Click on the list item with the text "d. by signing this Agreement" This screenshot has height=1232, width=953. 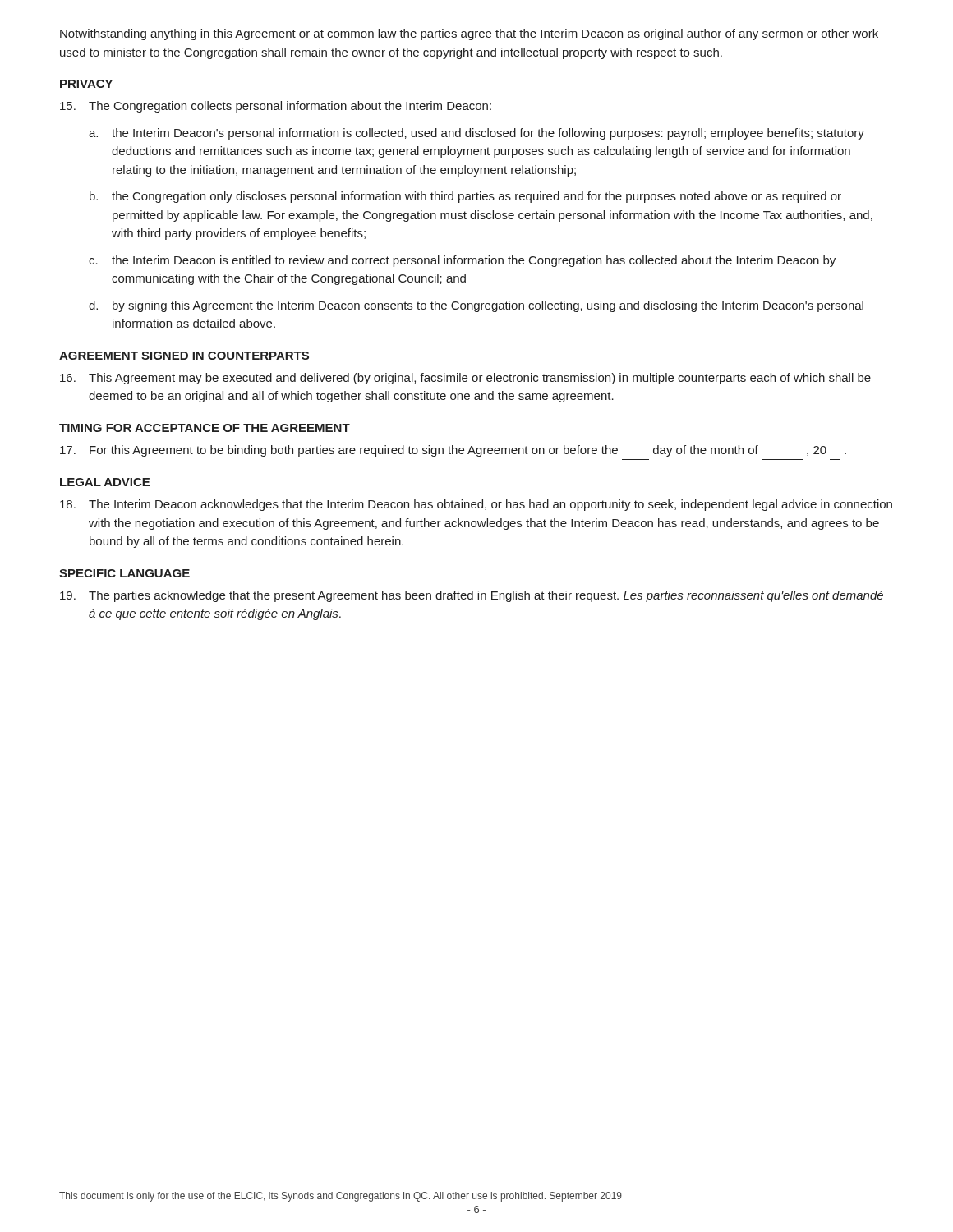click(491, 315)
